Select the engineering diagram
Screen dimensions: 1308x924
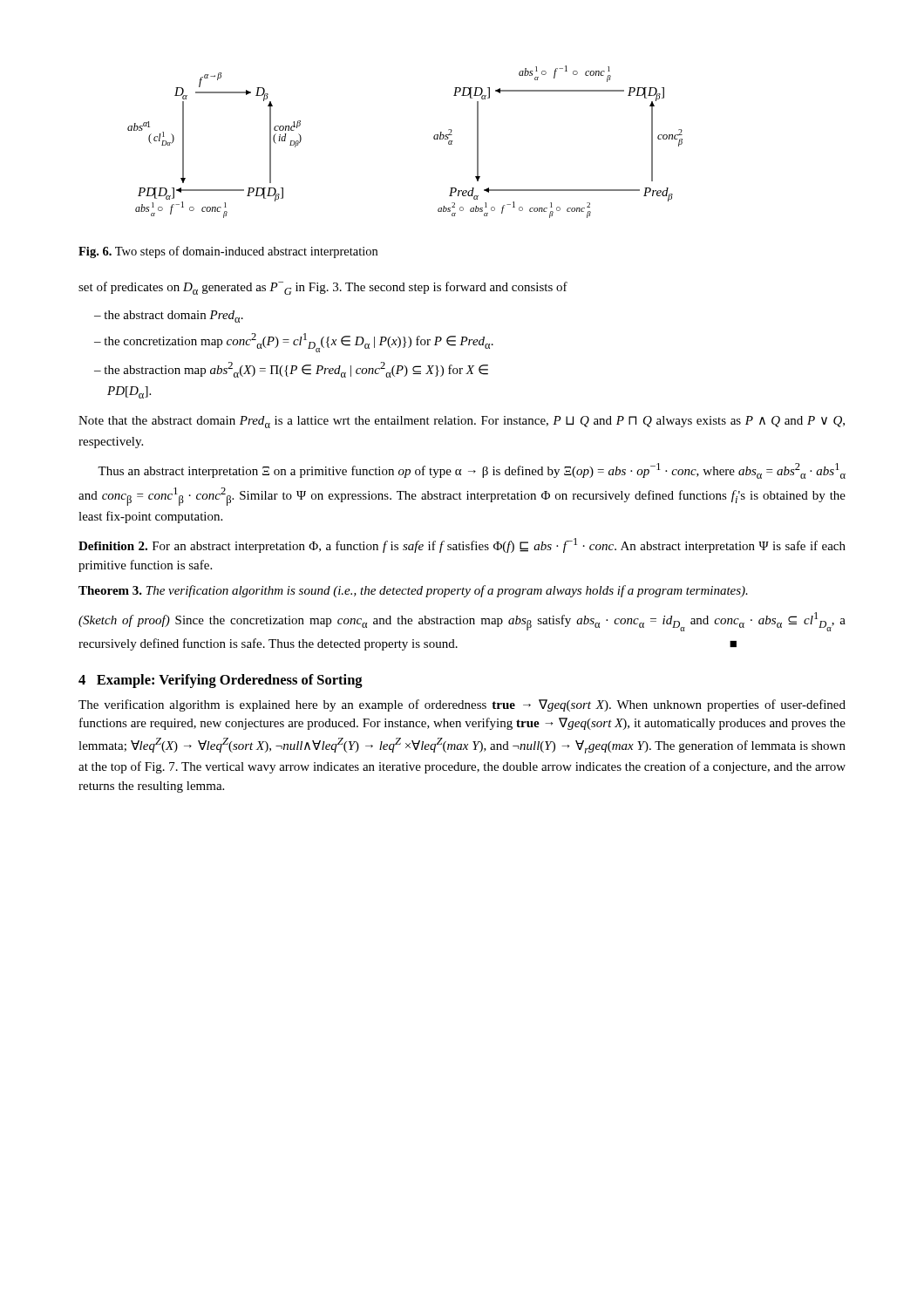coord(462,146)
